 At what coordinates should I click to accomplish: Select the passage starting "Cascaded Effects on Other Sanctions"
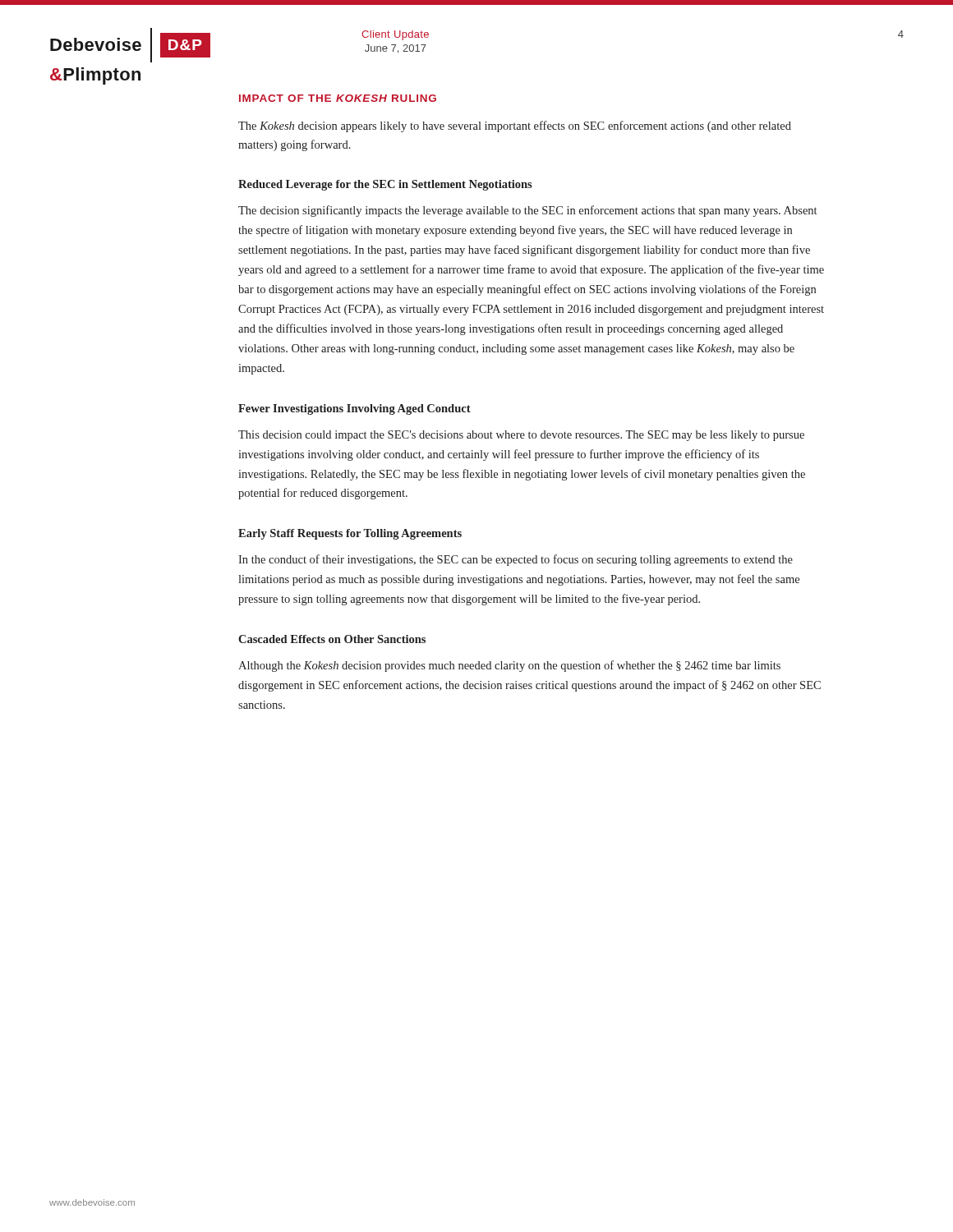[x=332, y=639]
